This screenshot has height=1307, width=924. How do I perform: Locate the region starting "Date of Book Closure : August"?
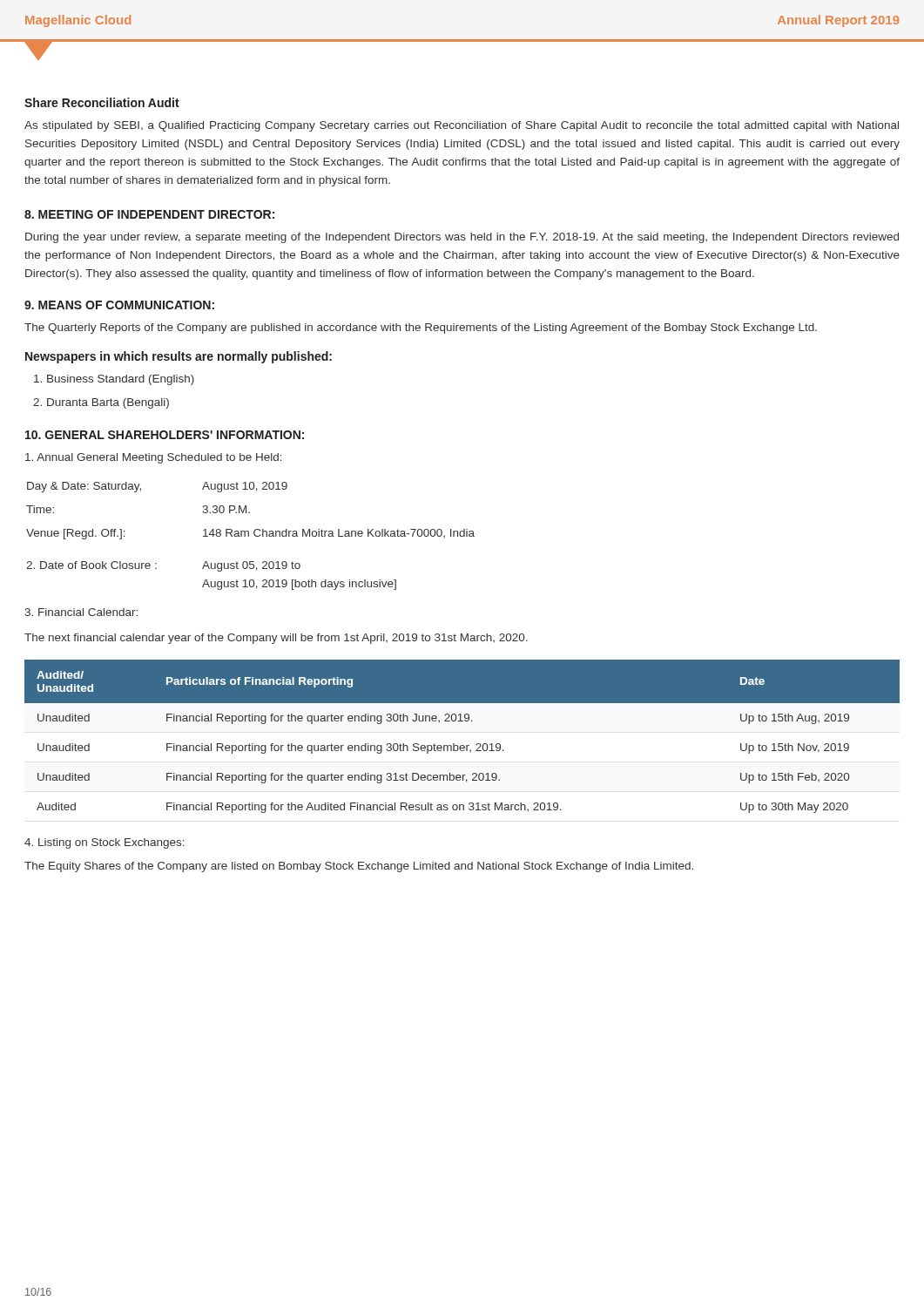(x=211, y=575)
